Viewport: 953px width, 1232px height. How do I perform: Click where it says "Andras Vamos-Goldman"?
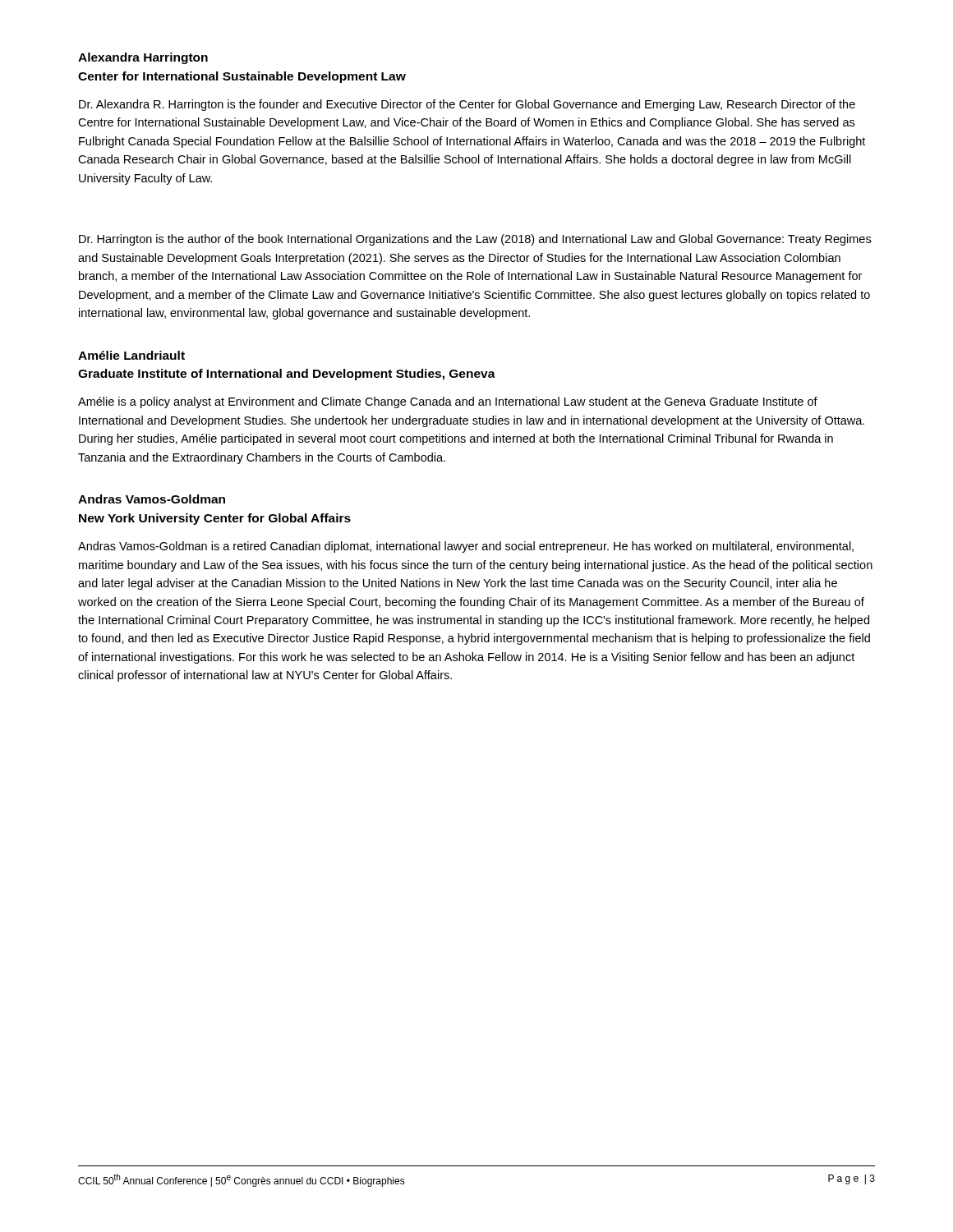pos(152,499)
